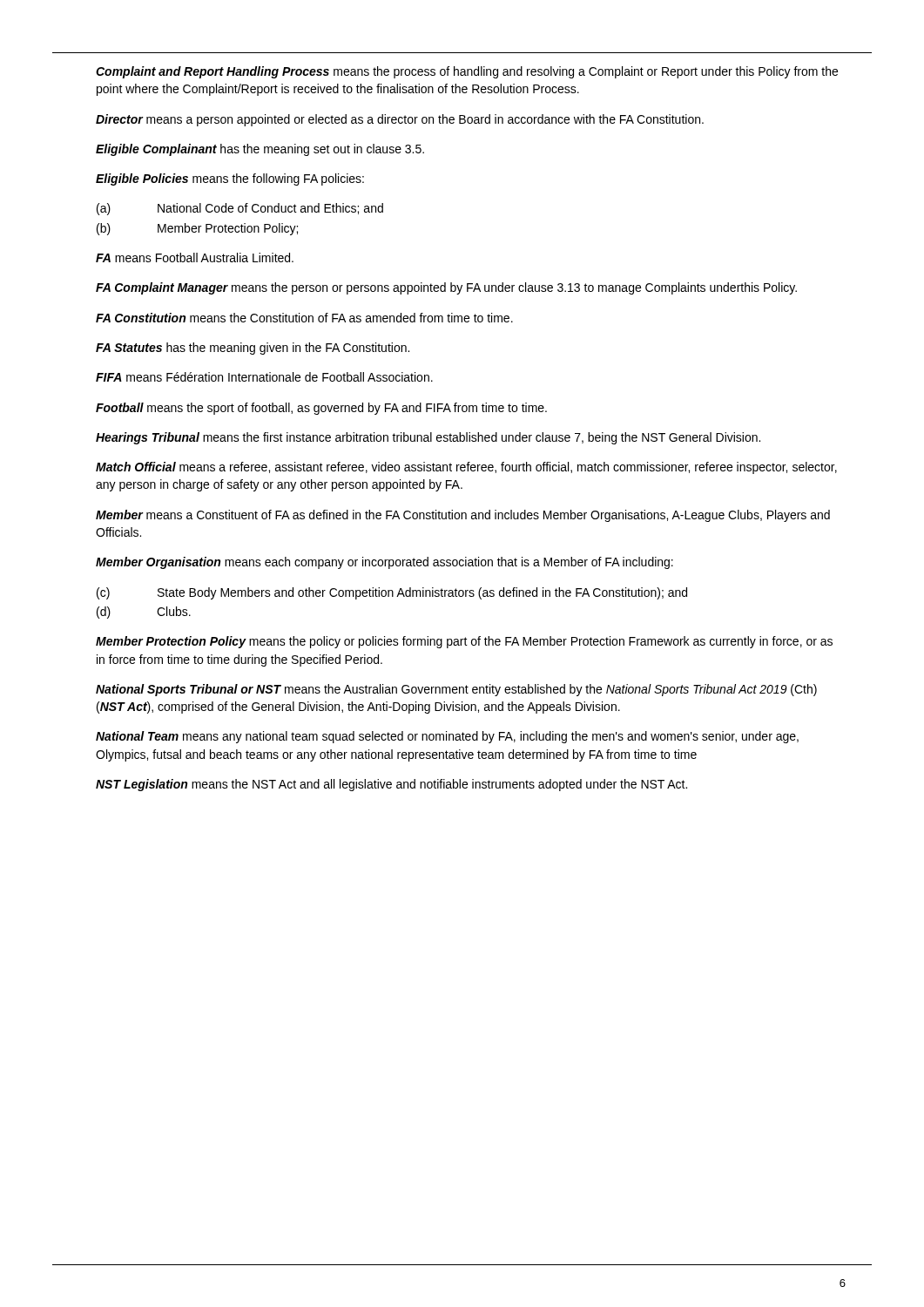
Task: Select the text block containing "FIFA means Fédération Internationale"
Action: 265,378
